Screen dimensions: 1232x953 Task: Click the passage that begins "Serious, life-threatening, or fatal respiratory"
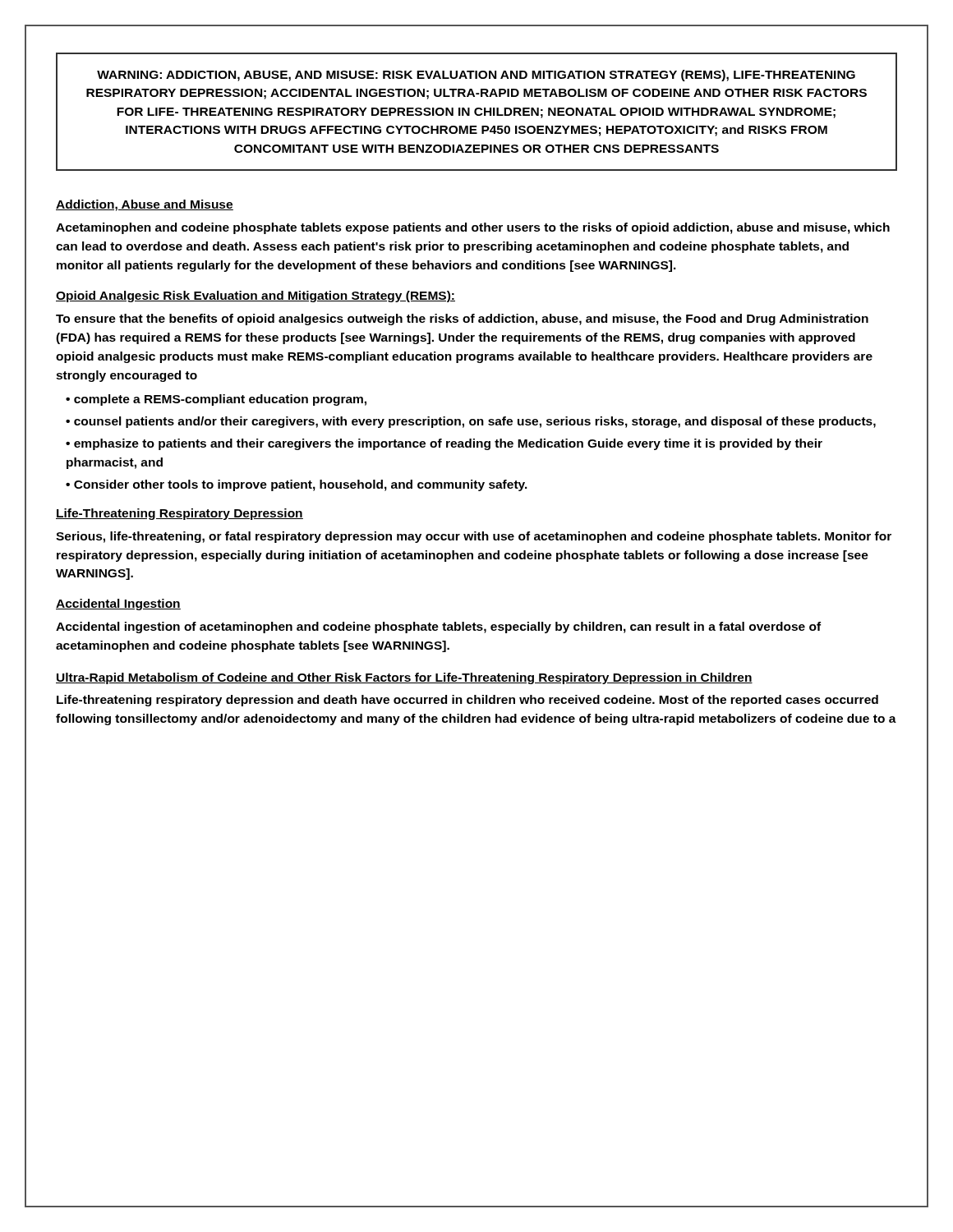coord(476,555)
